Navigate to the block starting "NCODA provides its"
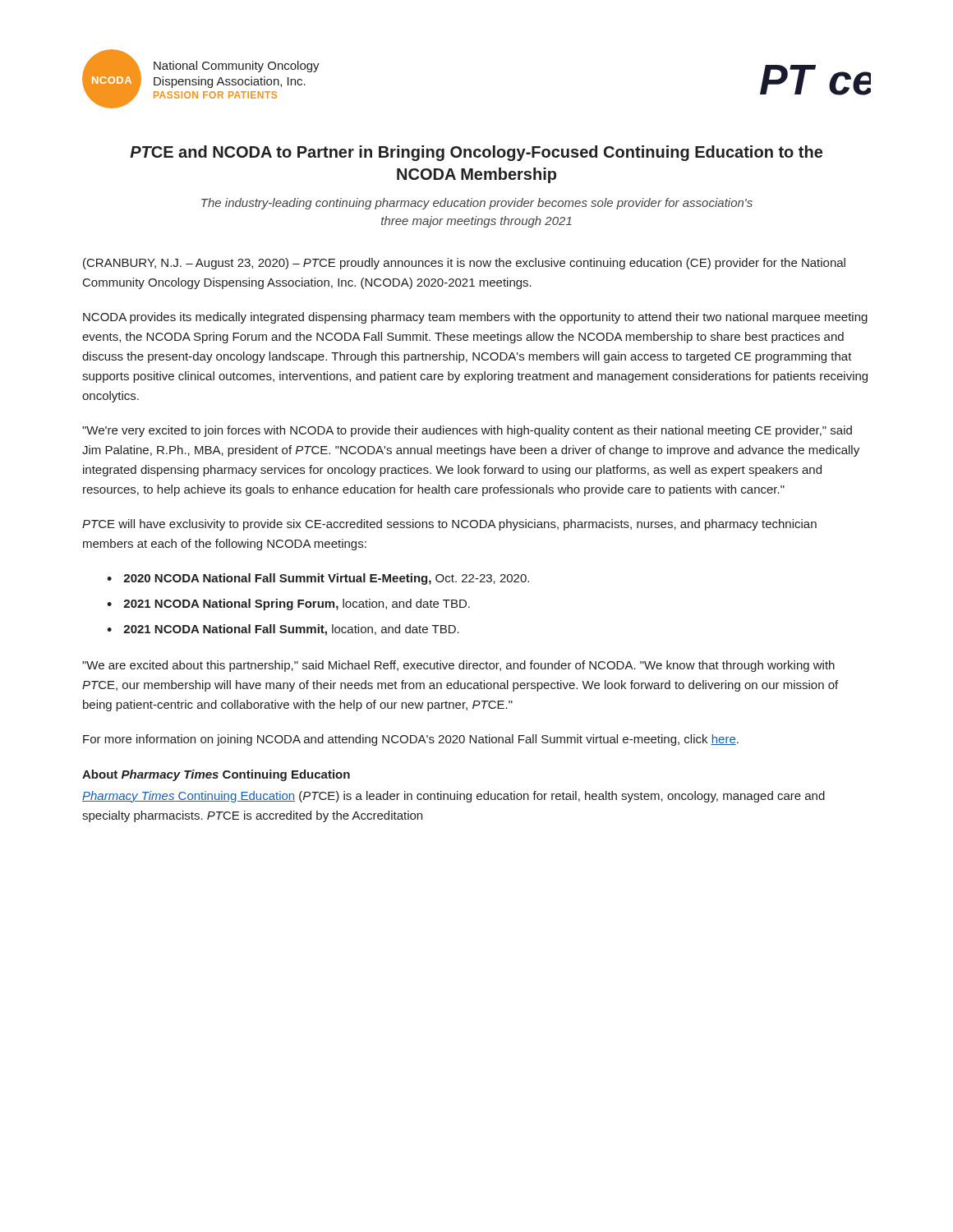The image size is (953, 1232). click(x=475, y=356)
